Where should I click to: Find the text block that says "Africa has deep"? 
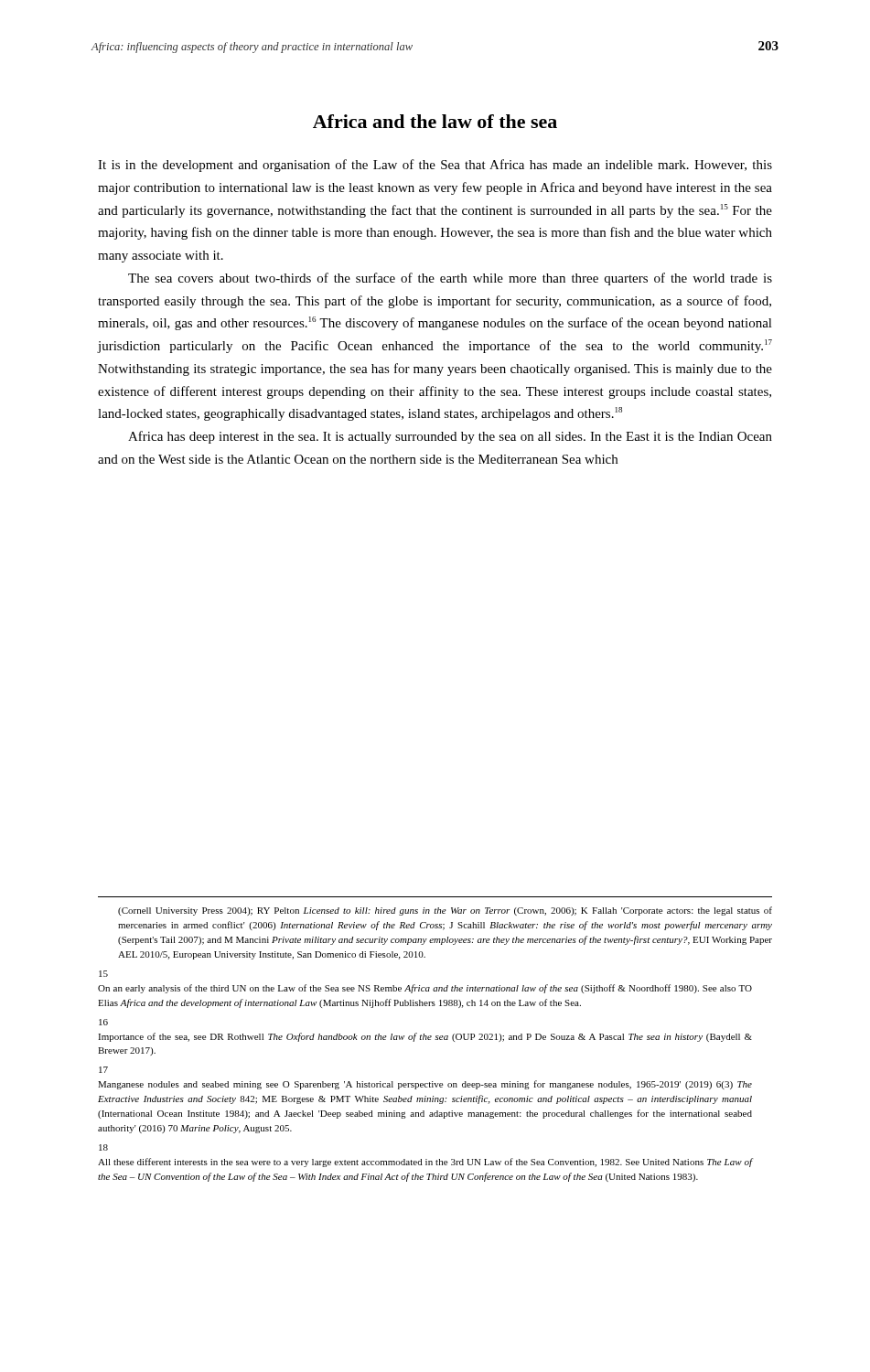click(435, 448)
